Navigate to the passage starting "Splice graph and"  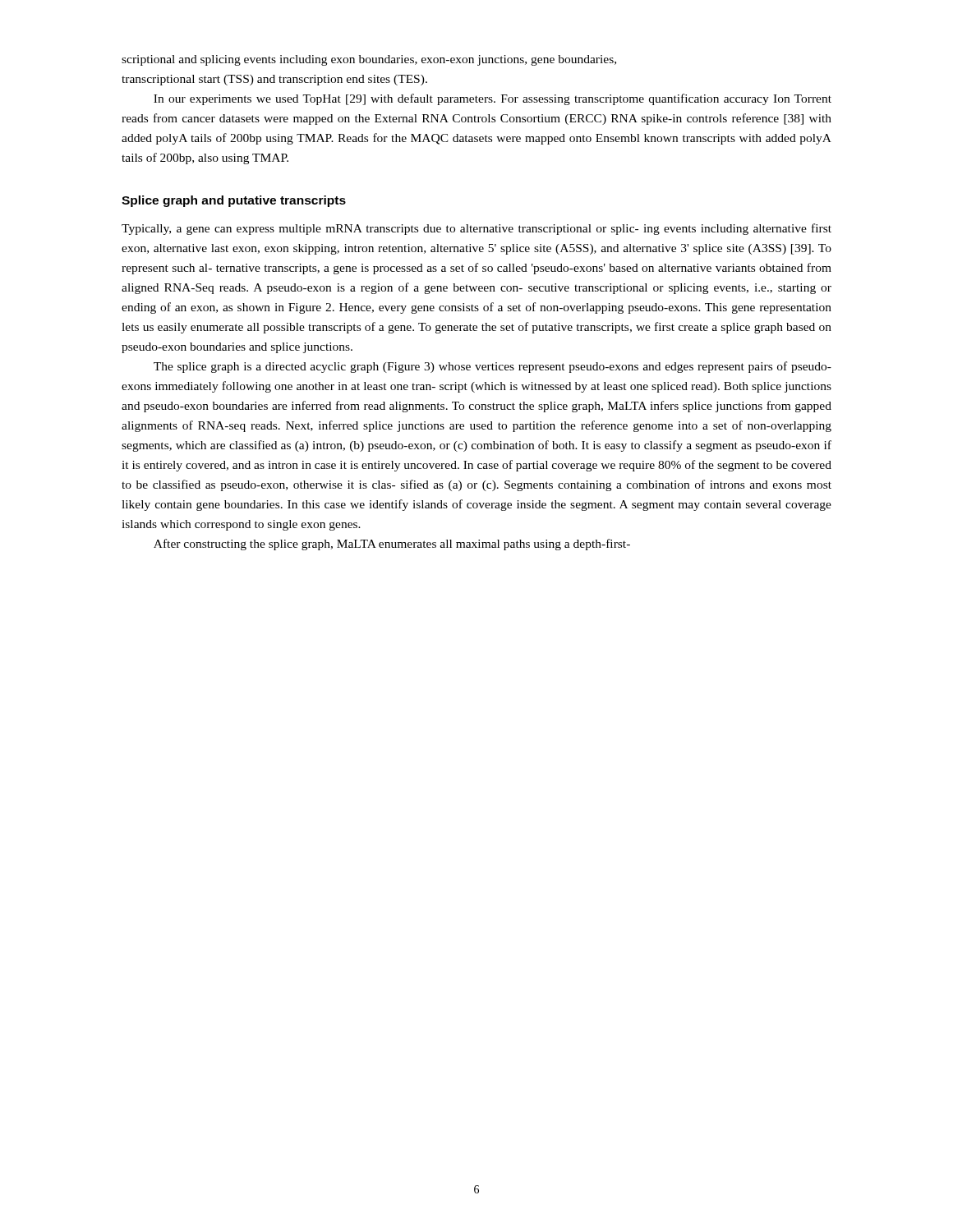234,200
